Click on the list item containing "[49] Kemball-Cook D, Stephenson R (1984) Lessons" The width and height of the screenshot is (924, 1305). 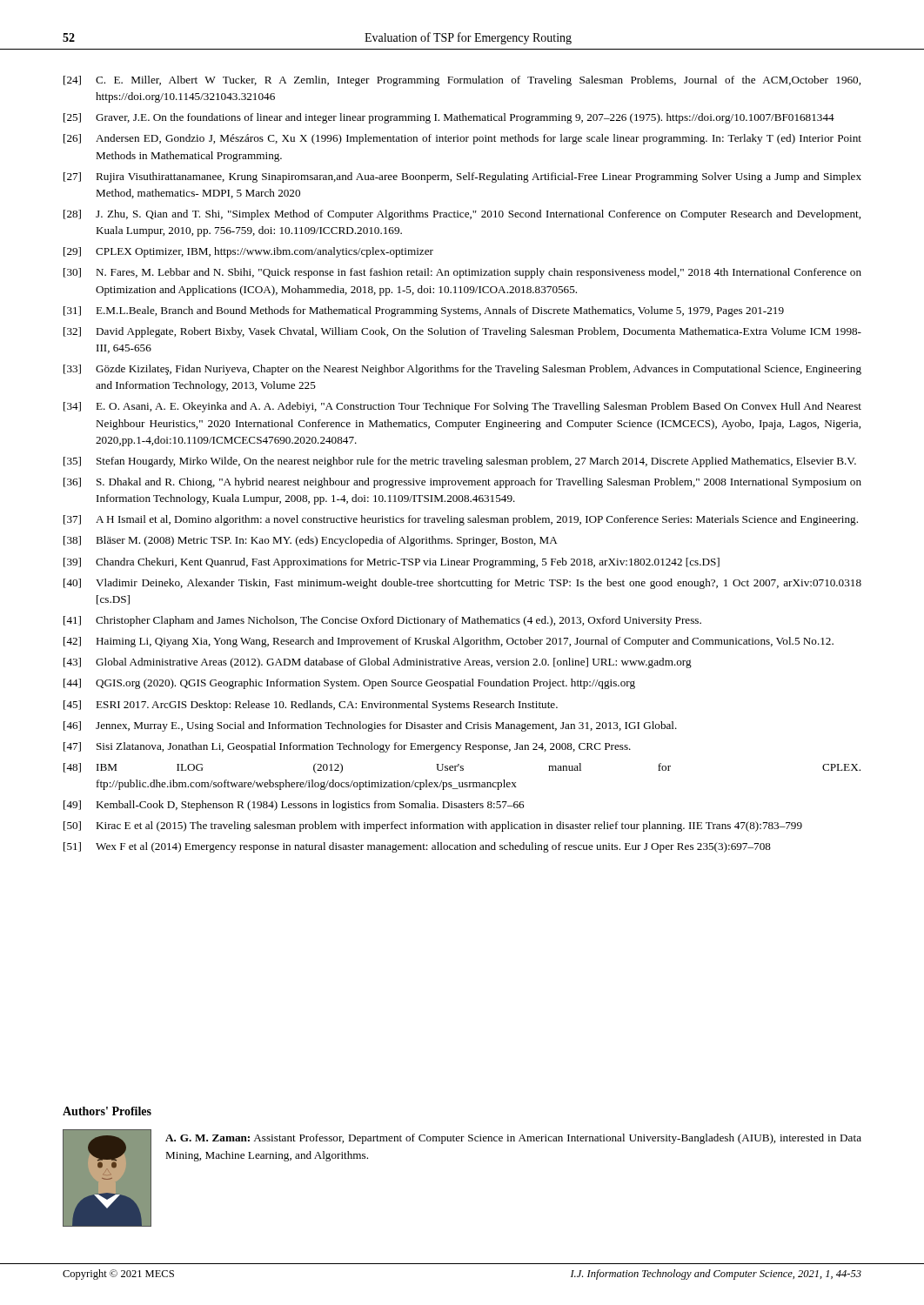(462, 805)
